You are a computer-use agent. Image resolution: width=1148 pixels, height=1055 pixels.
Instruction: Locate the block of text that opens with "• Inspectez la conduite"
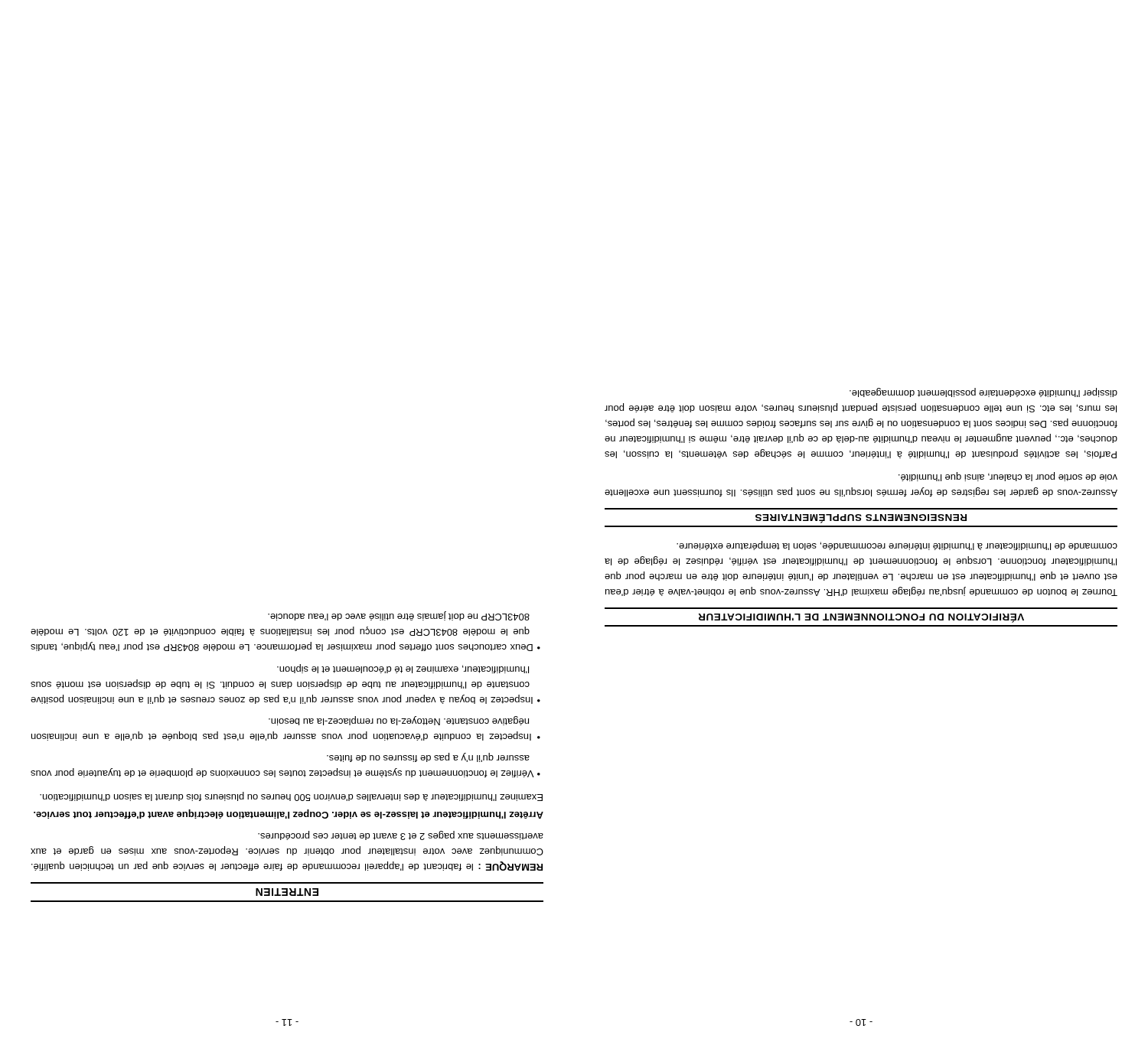point(286,730)
